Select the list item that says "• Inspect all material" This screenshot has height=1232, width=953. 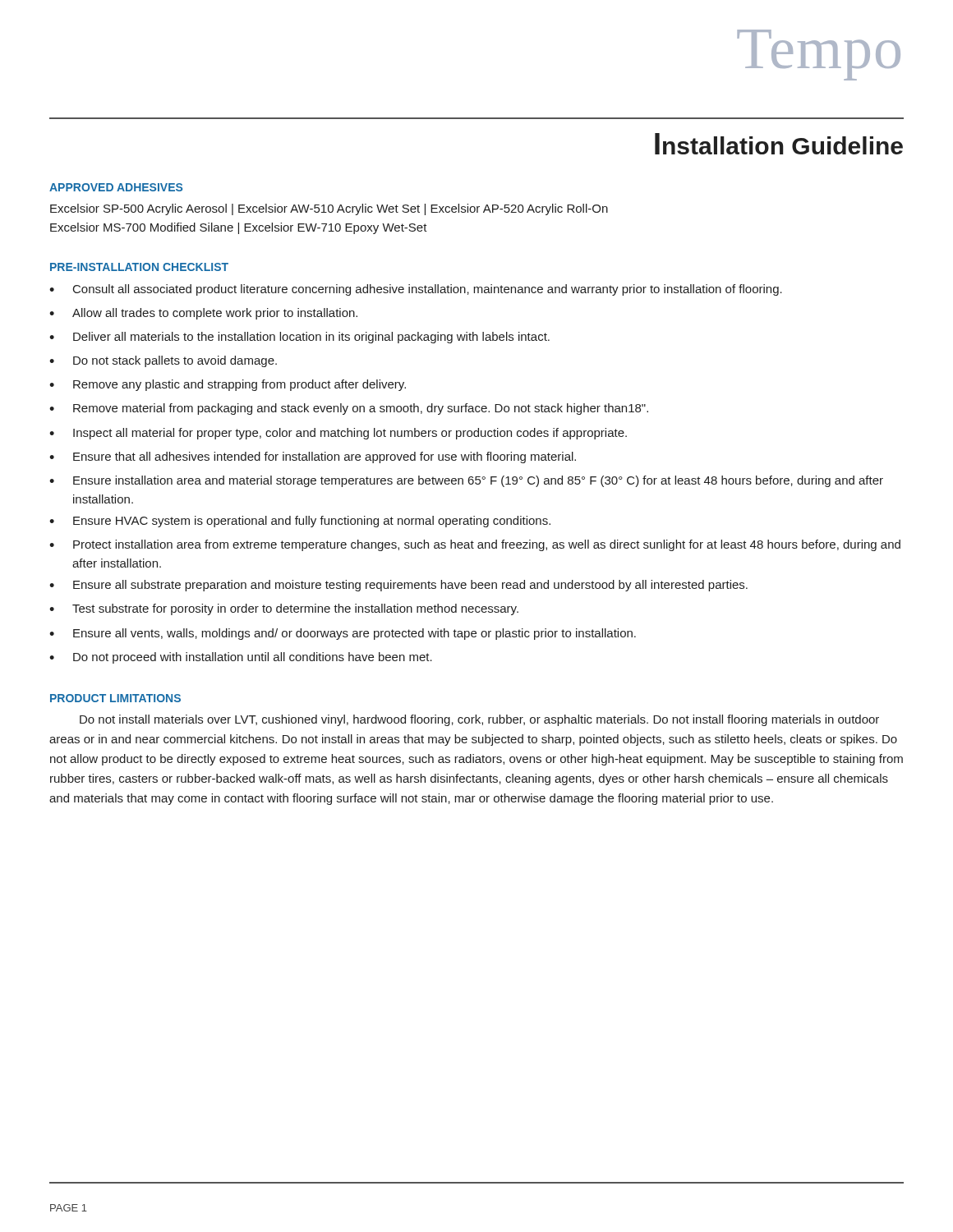point(476,434)
